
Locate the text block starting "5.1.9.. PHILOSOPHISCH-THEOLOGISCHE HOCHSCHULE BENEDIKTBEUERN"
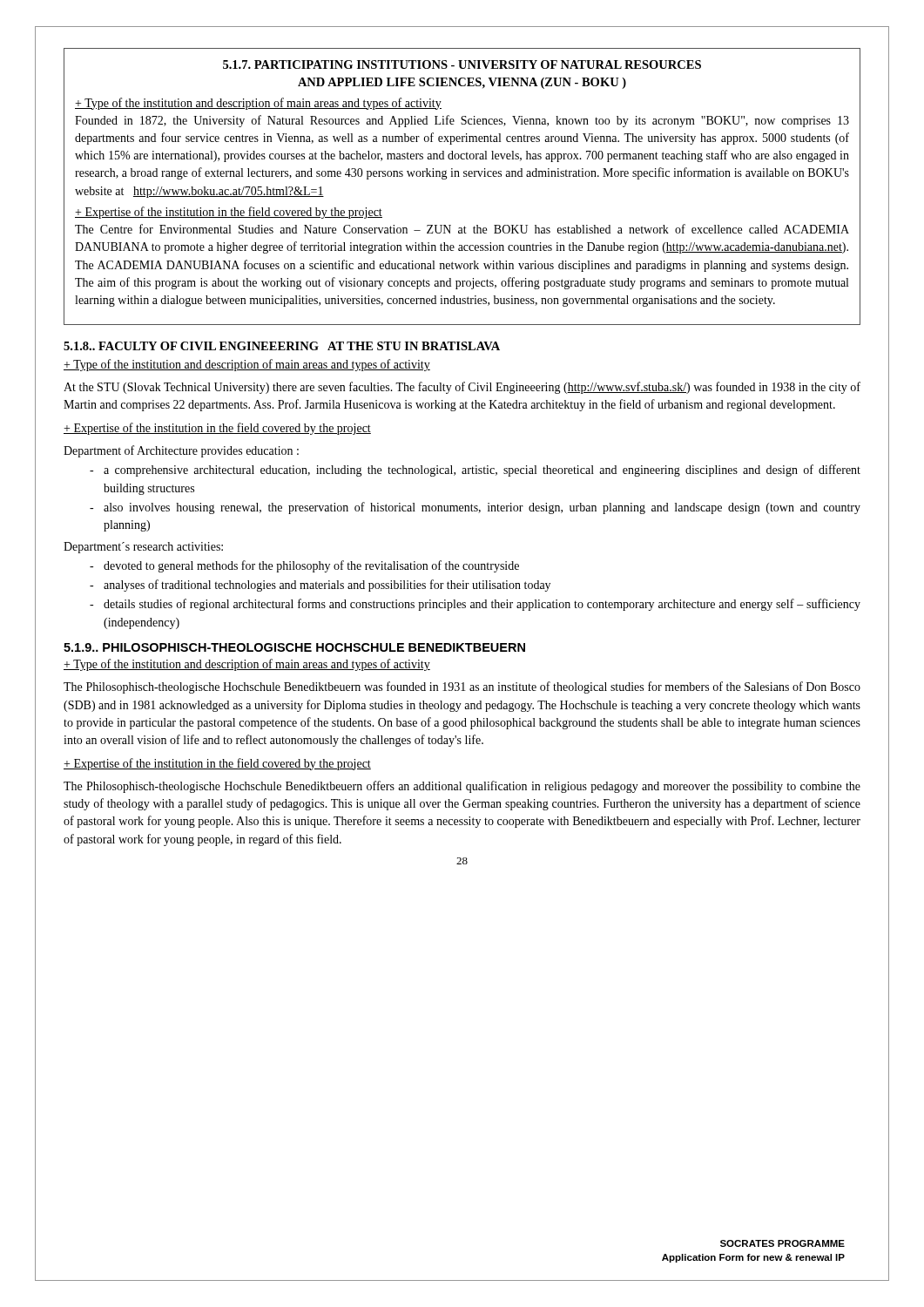coord(462,647)
